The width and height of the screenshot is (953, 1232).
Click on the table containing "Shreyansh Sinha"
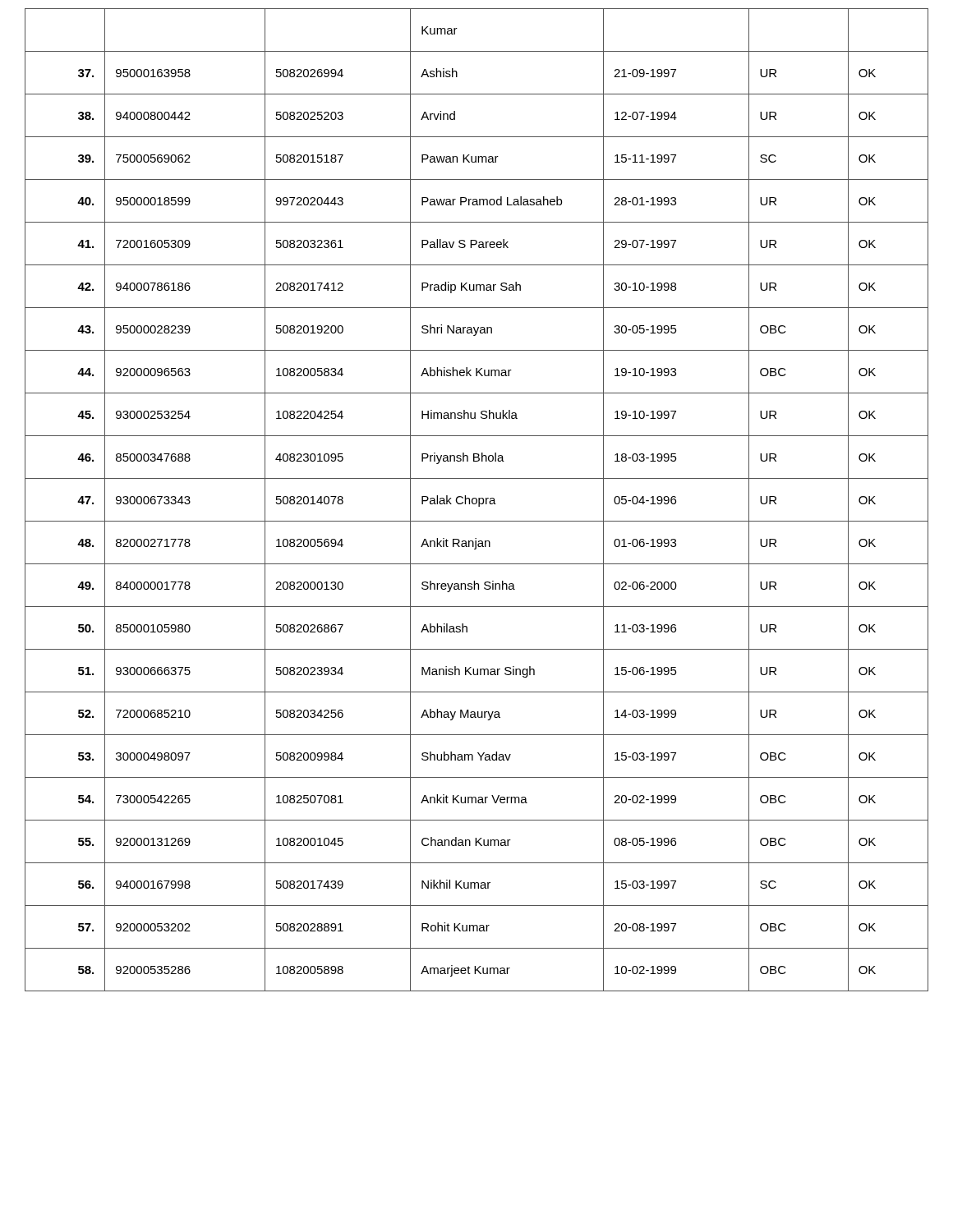pyautogui.click(x=476, y=500)
